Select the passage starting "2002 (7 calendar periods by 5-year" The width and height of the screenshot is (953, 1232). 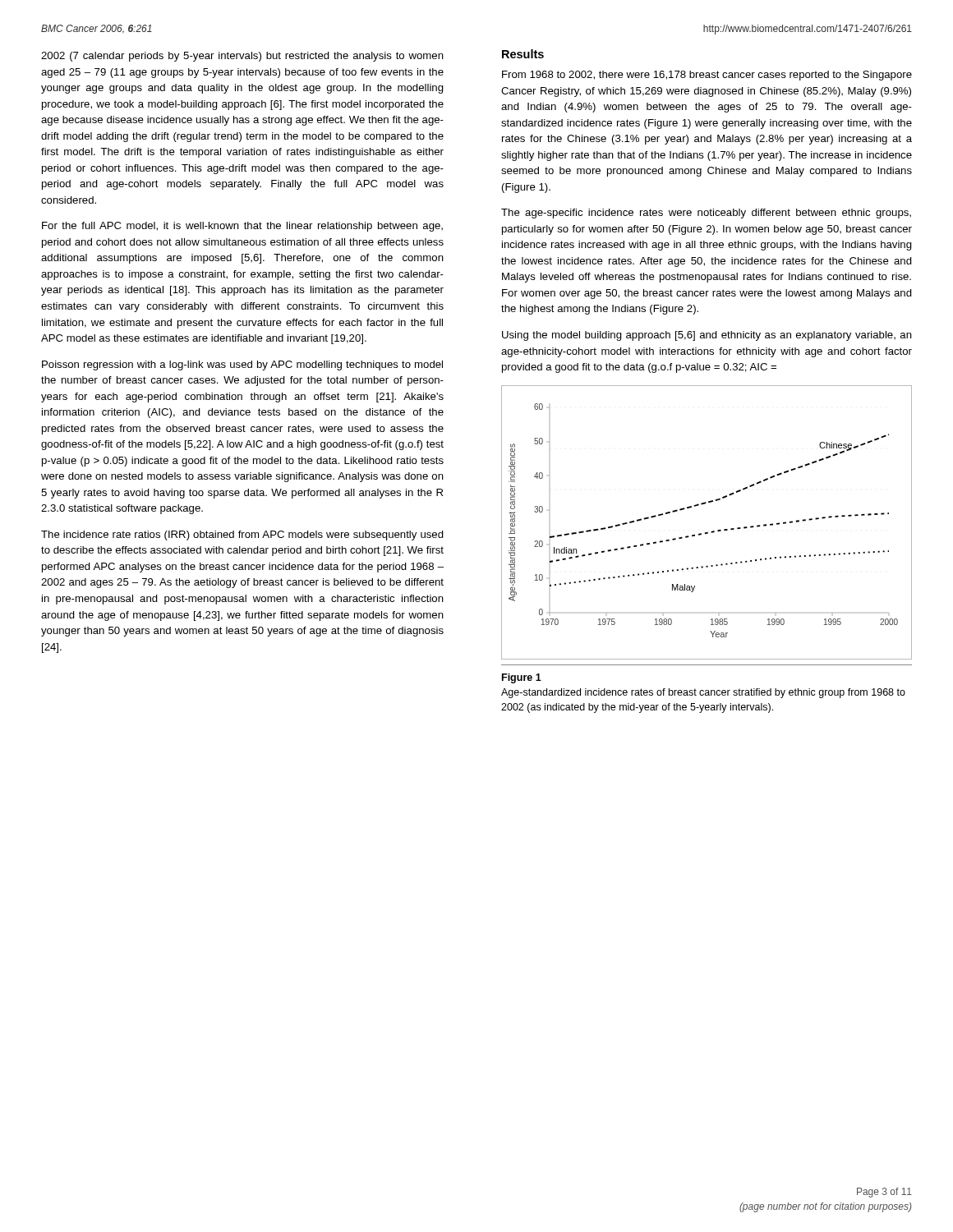point(242,128)
